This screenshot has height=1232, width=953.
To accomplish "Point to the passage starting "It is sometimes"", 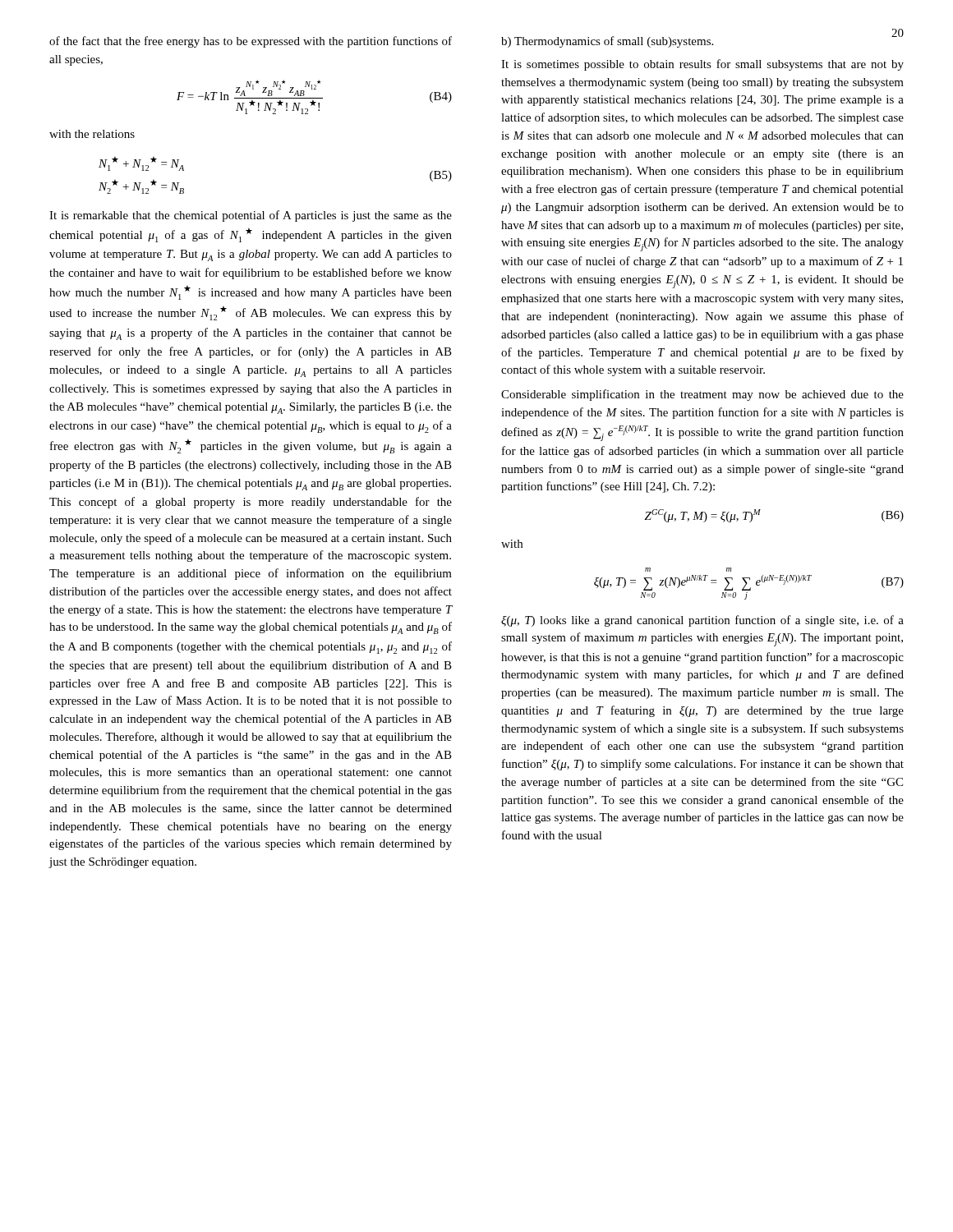I will 702,276.
